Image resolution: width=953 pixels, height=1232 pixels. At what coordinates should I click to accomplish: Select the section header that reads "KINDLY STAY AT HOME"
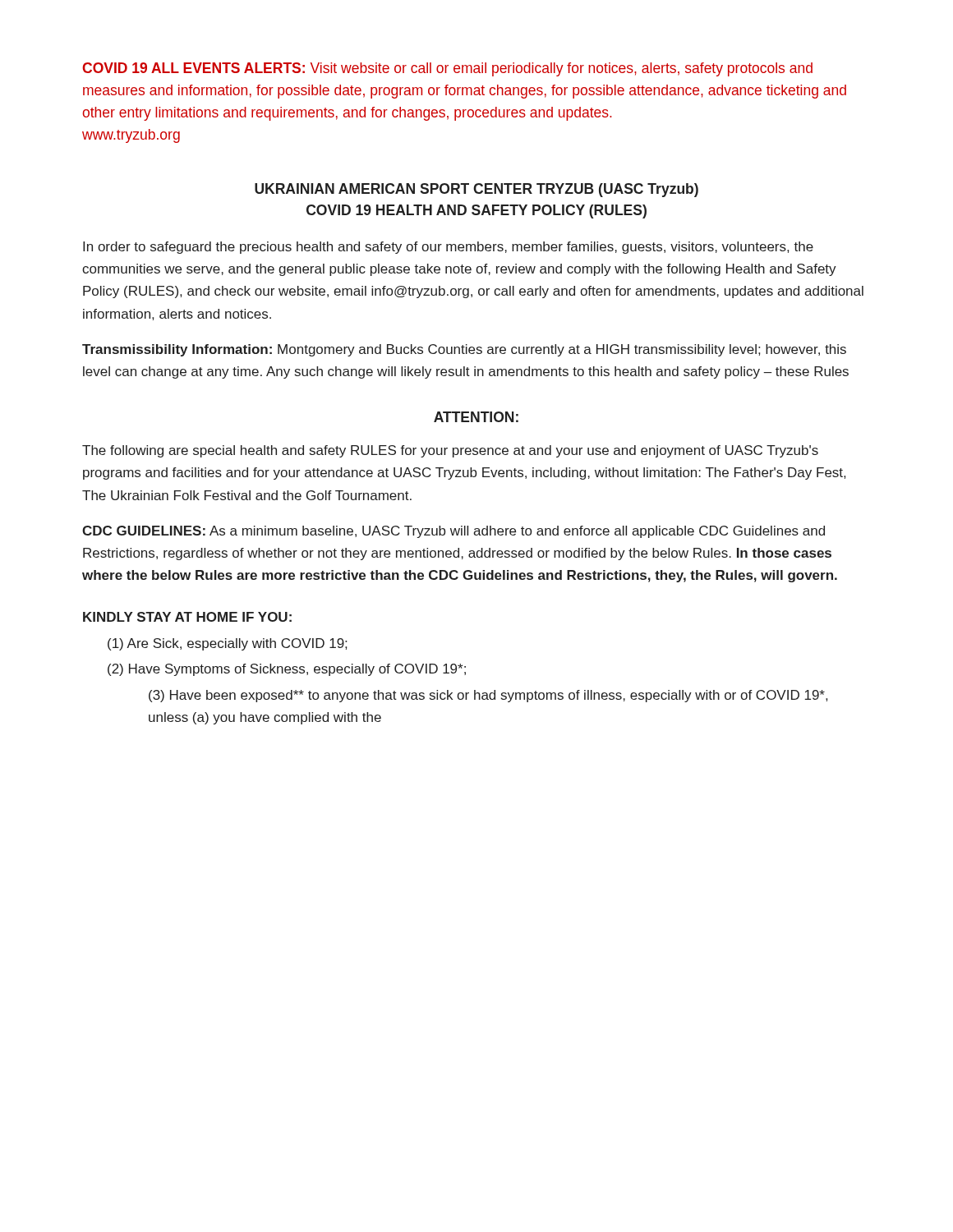click(x=187, y=617)
